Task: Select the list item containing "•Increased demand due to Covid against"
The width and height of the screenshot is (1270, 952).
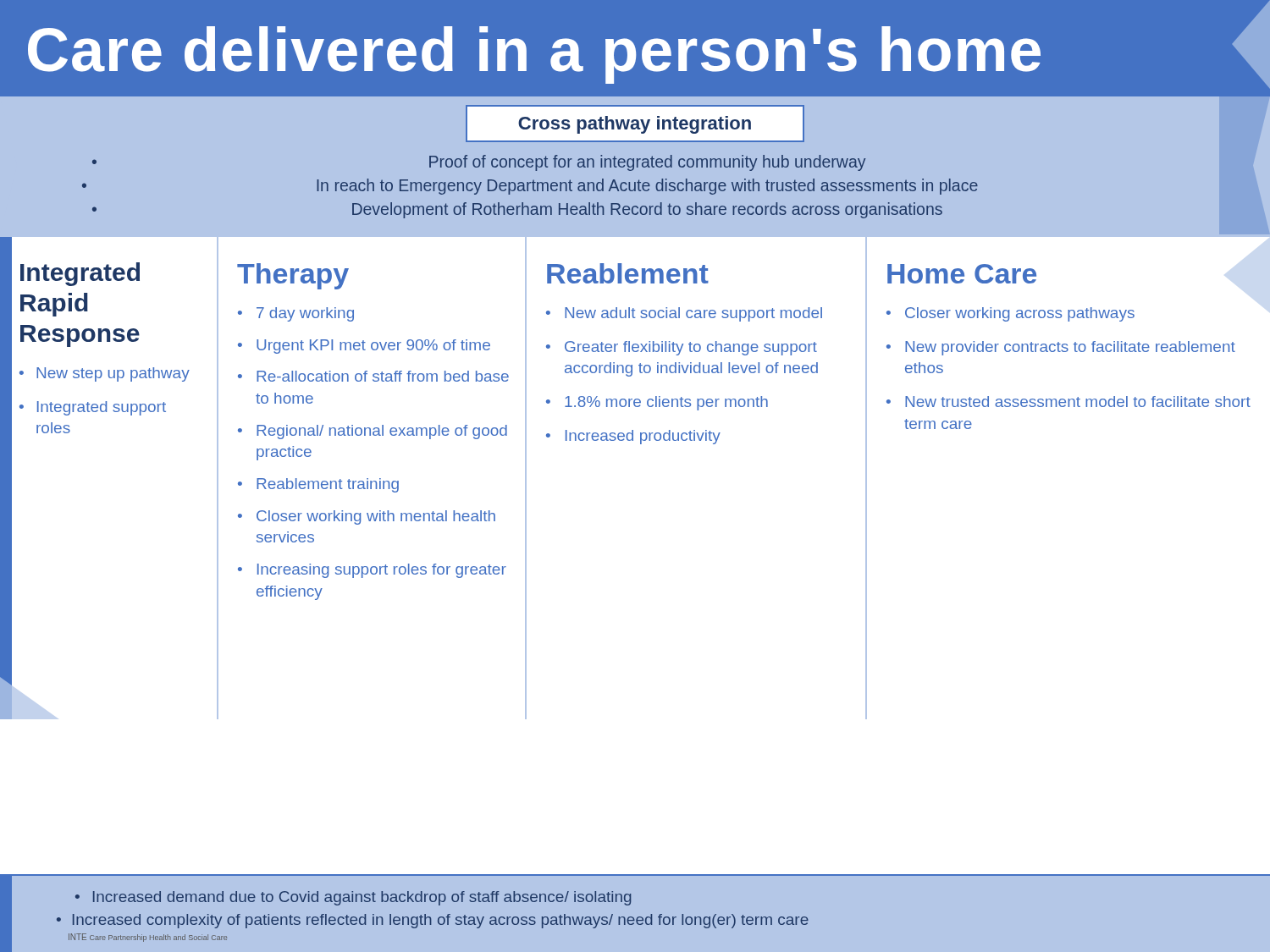Action: tap(353, 897)
